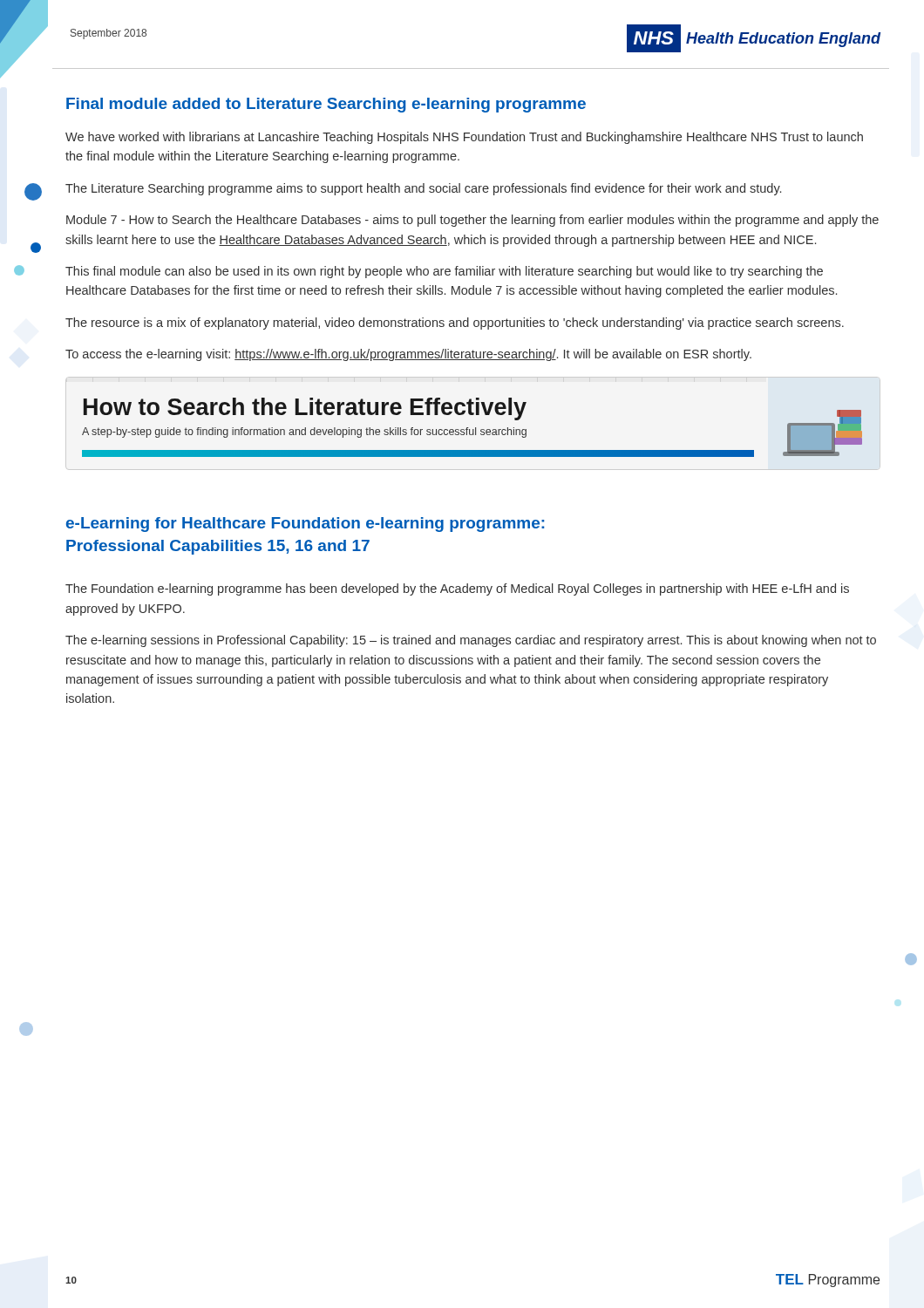This screenshot has width=924, height=1308.
Task: Click the passage that begins "The e-learning sessions in Professional Capability: 15 –"
Action: pyautogui.click(x=471, y=670)
